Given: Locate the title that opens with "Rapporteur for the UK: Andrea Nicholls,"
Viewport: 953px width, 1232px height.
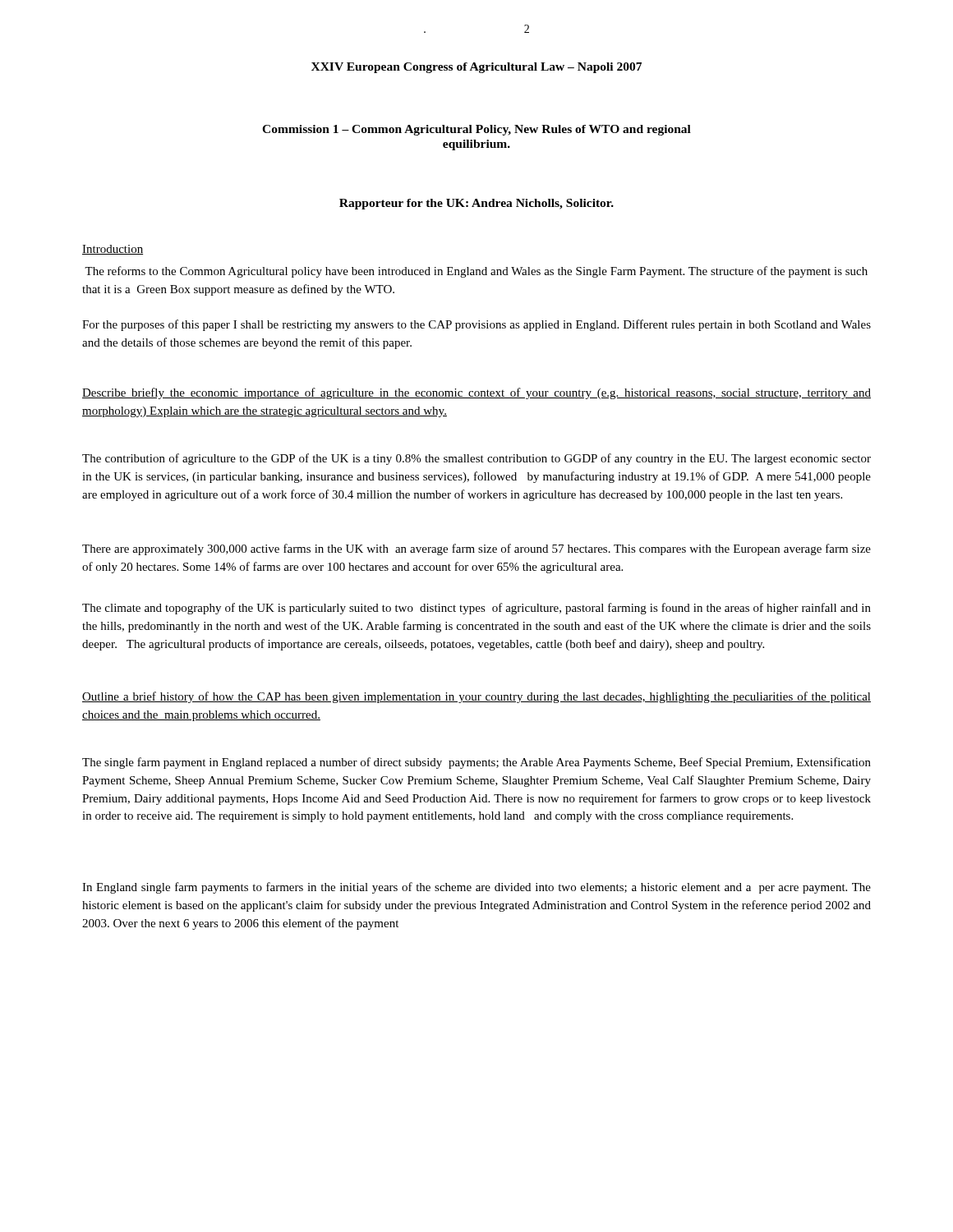Looking at the screenshot, I should (476, 202).
